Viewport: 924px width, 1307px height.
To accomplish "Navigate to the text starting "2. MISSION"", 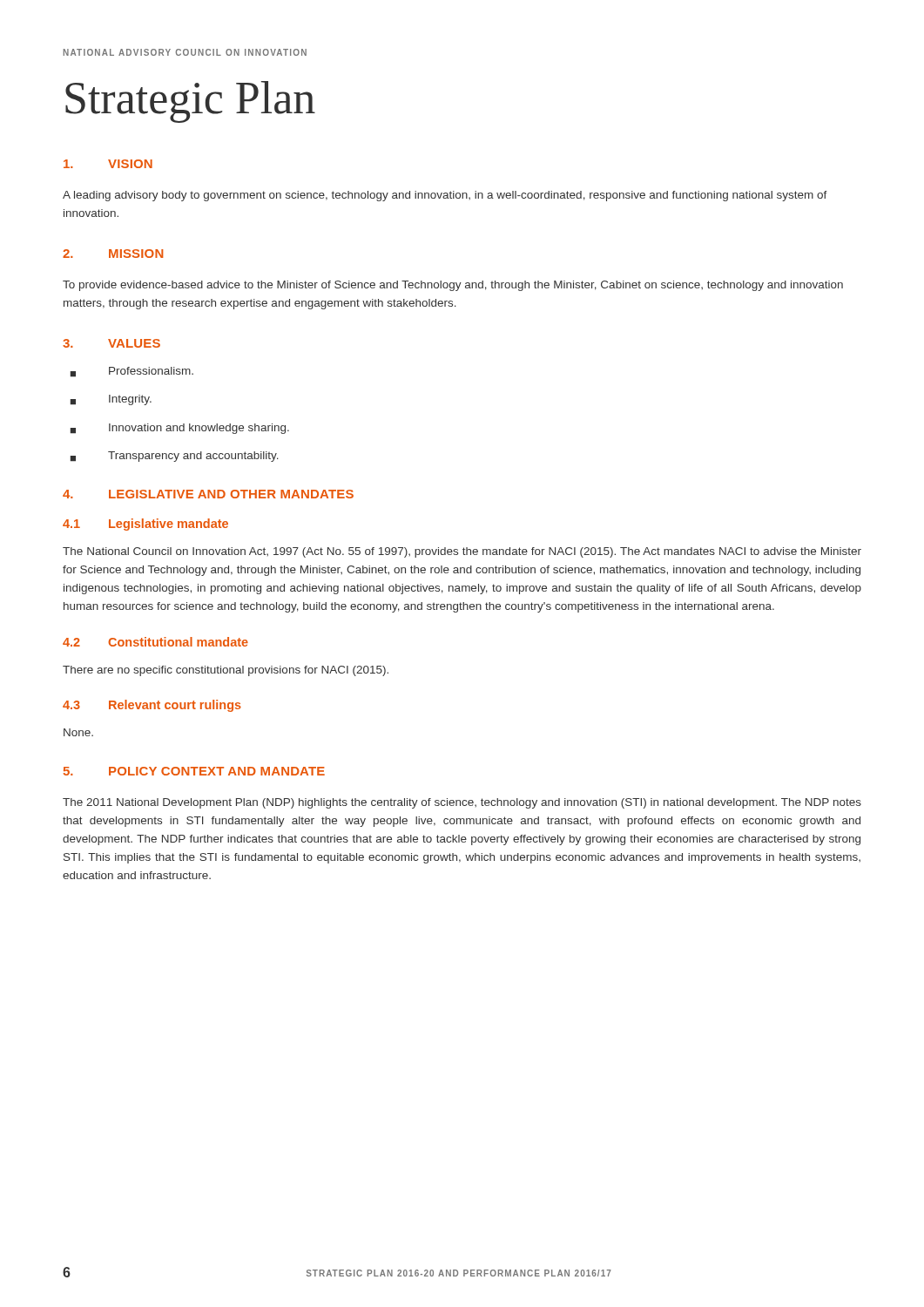I will [113, 253].
